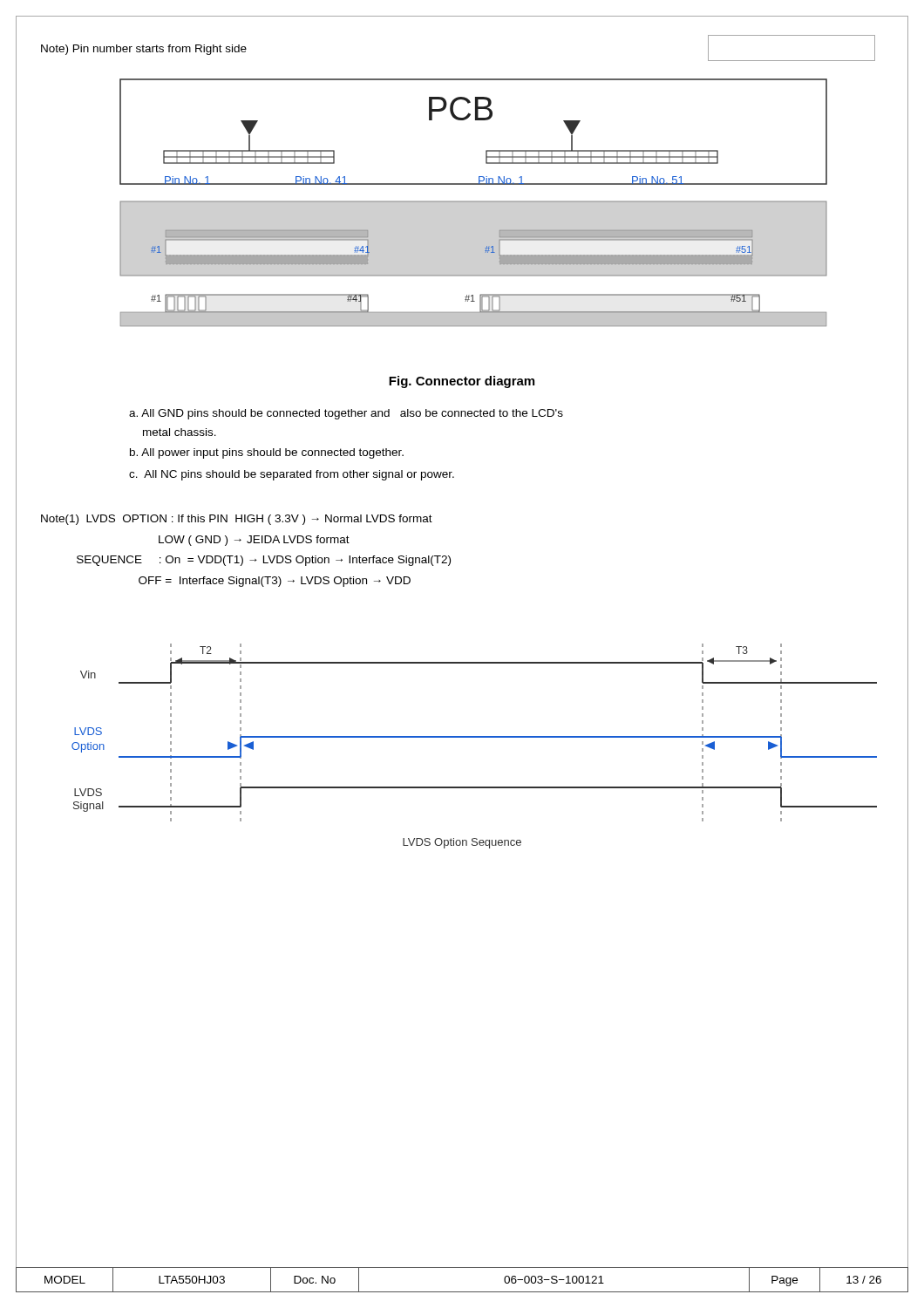Locate the block starting "a. All GND pins should"
Image resolution: width=924 pixels, height=1308 pixels.
[346, 422]
